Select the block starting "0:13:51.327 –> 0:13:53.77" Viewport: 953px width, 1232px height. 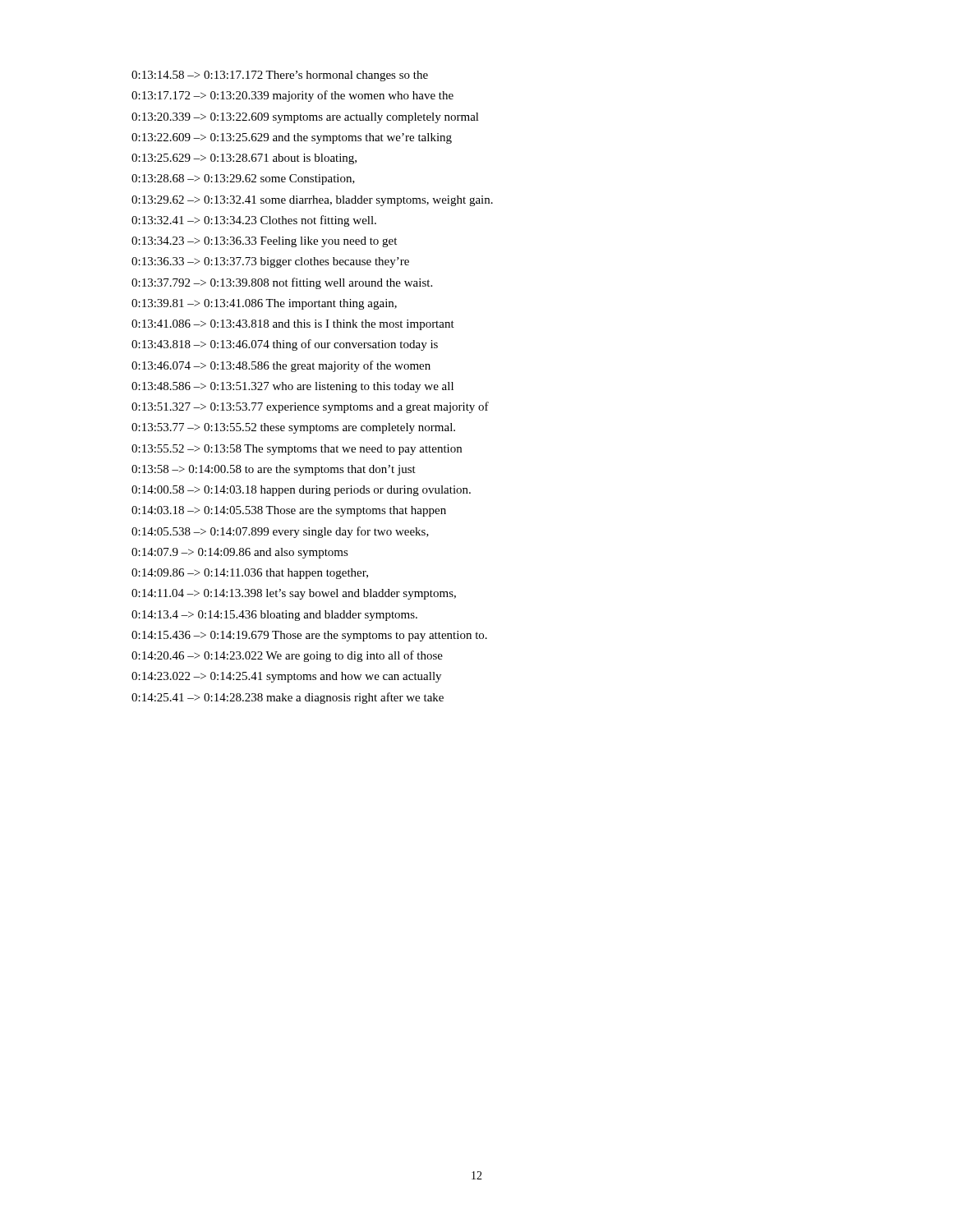[310, 407]
